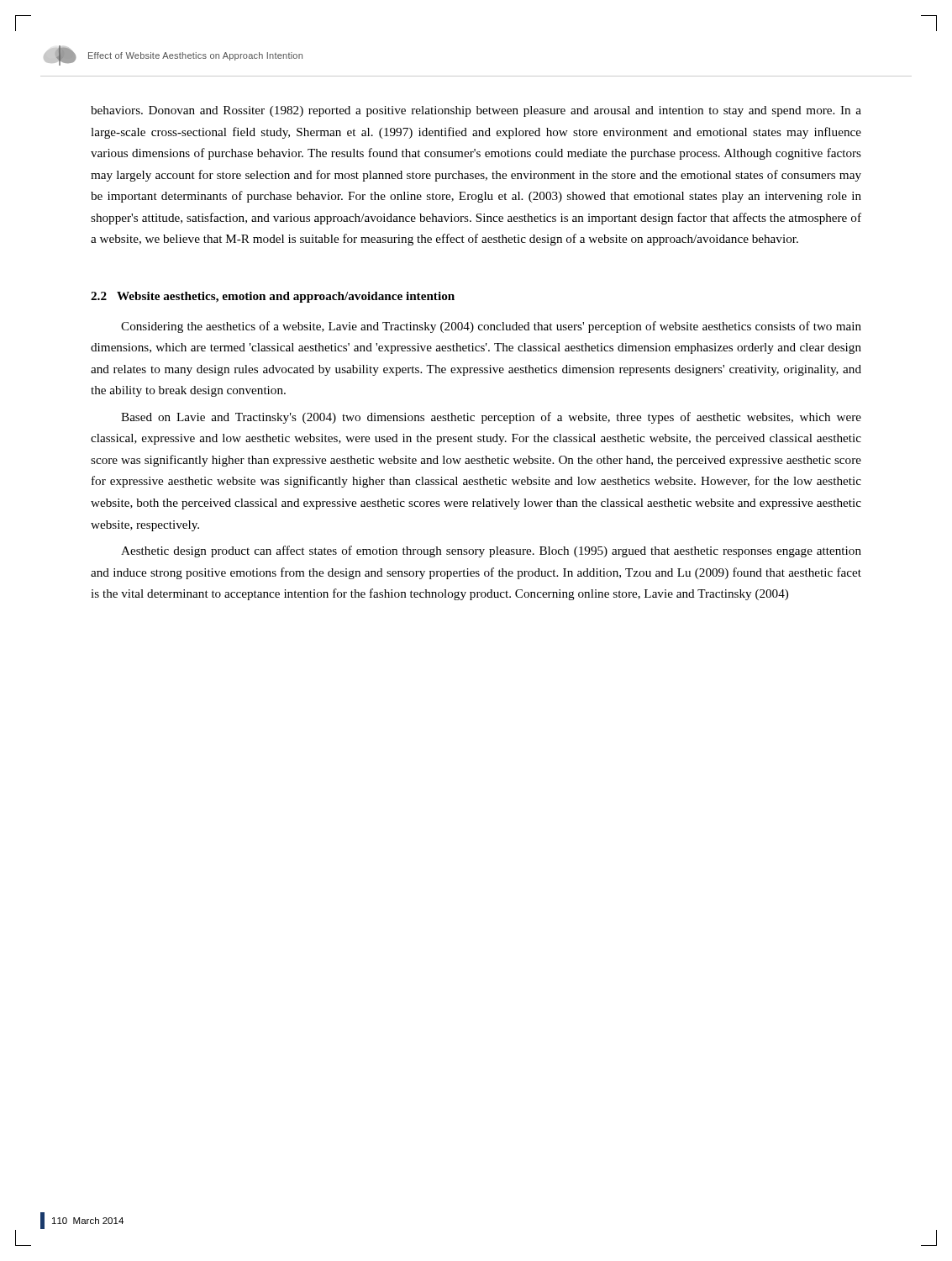Point to the text block starting "2.2Website aesthetics, emotion and approach/avoidance intention"

click(x=273, y=295)
